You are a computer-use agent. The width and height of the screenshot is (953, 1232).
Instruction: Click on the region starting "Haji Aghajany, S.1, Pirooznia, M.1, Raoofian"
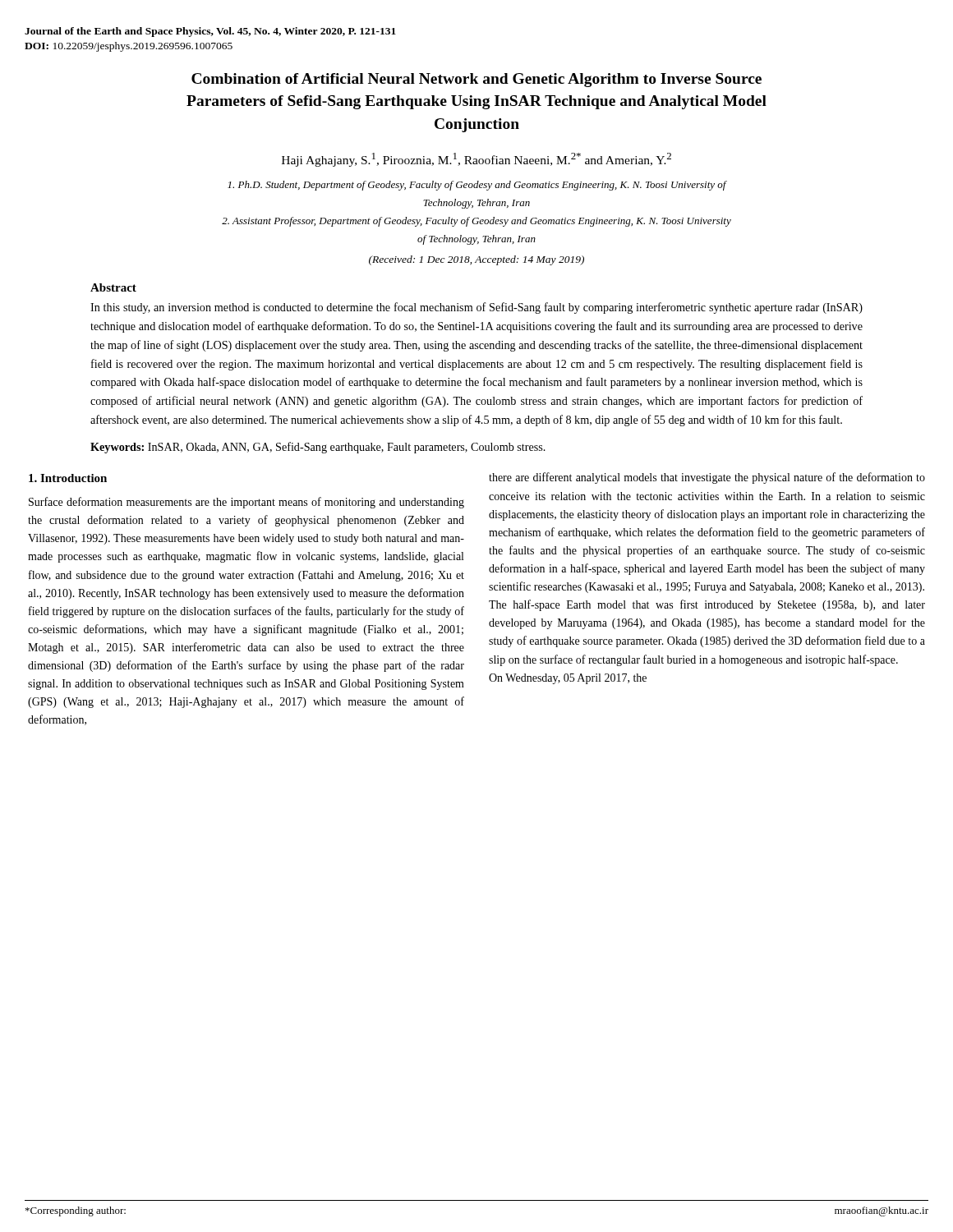click(x=476, y=158)
